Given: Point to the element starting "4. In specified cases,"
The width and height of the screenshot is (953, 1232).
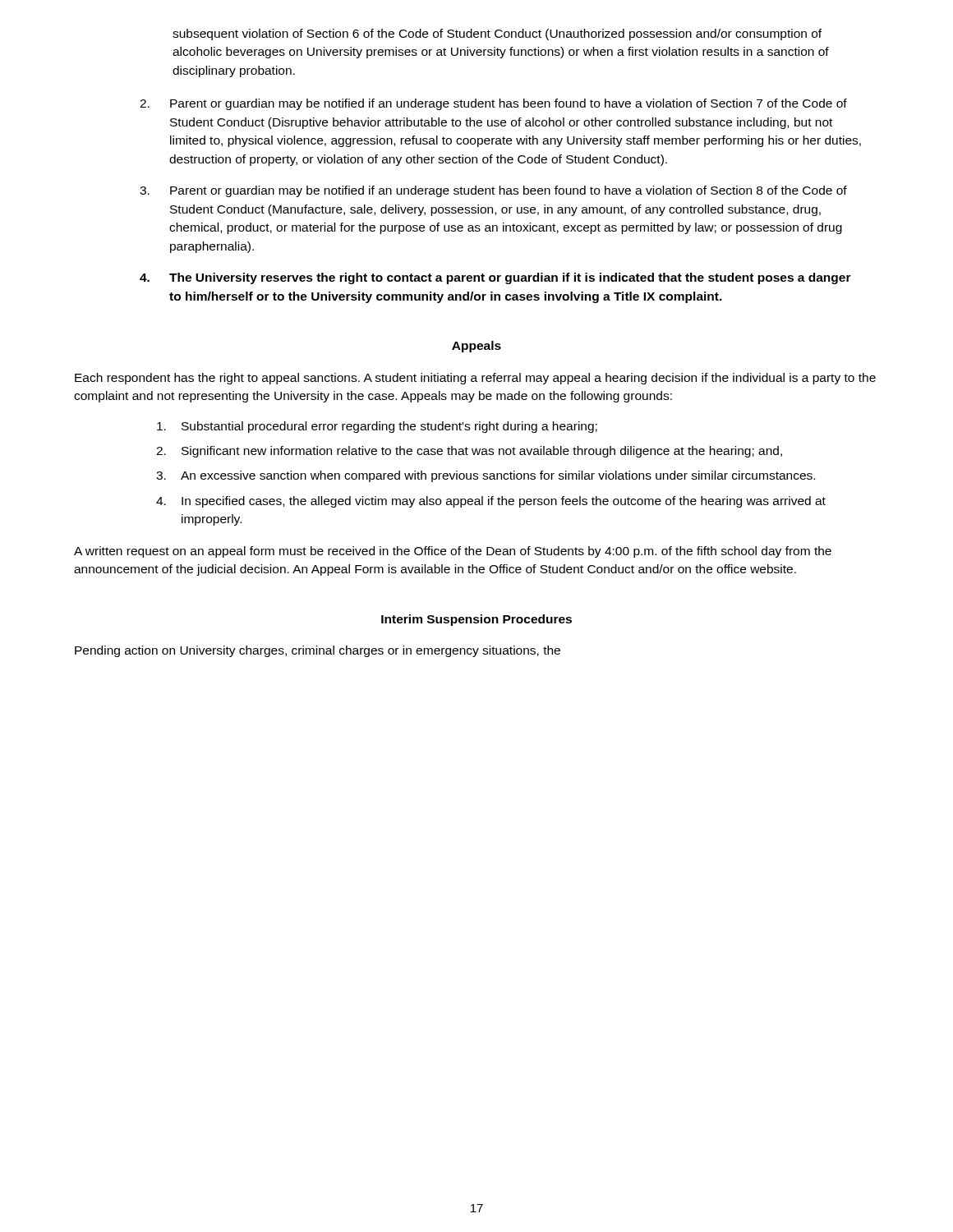Looking at the screenshot, I should 509,510.
